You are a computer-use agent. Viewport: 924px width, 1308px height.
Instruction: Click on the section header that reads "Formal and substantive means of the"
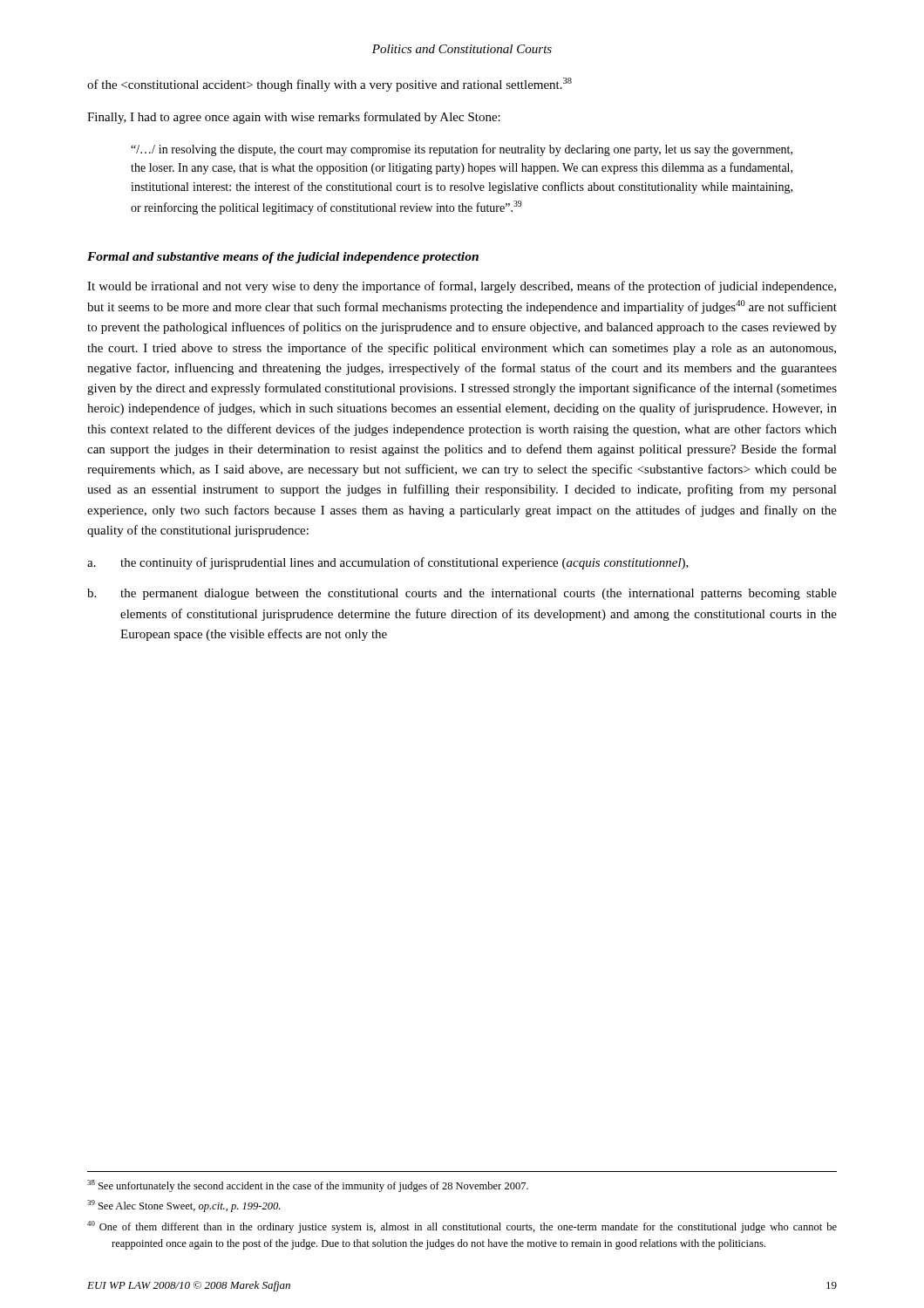pos(283,256)
